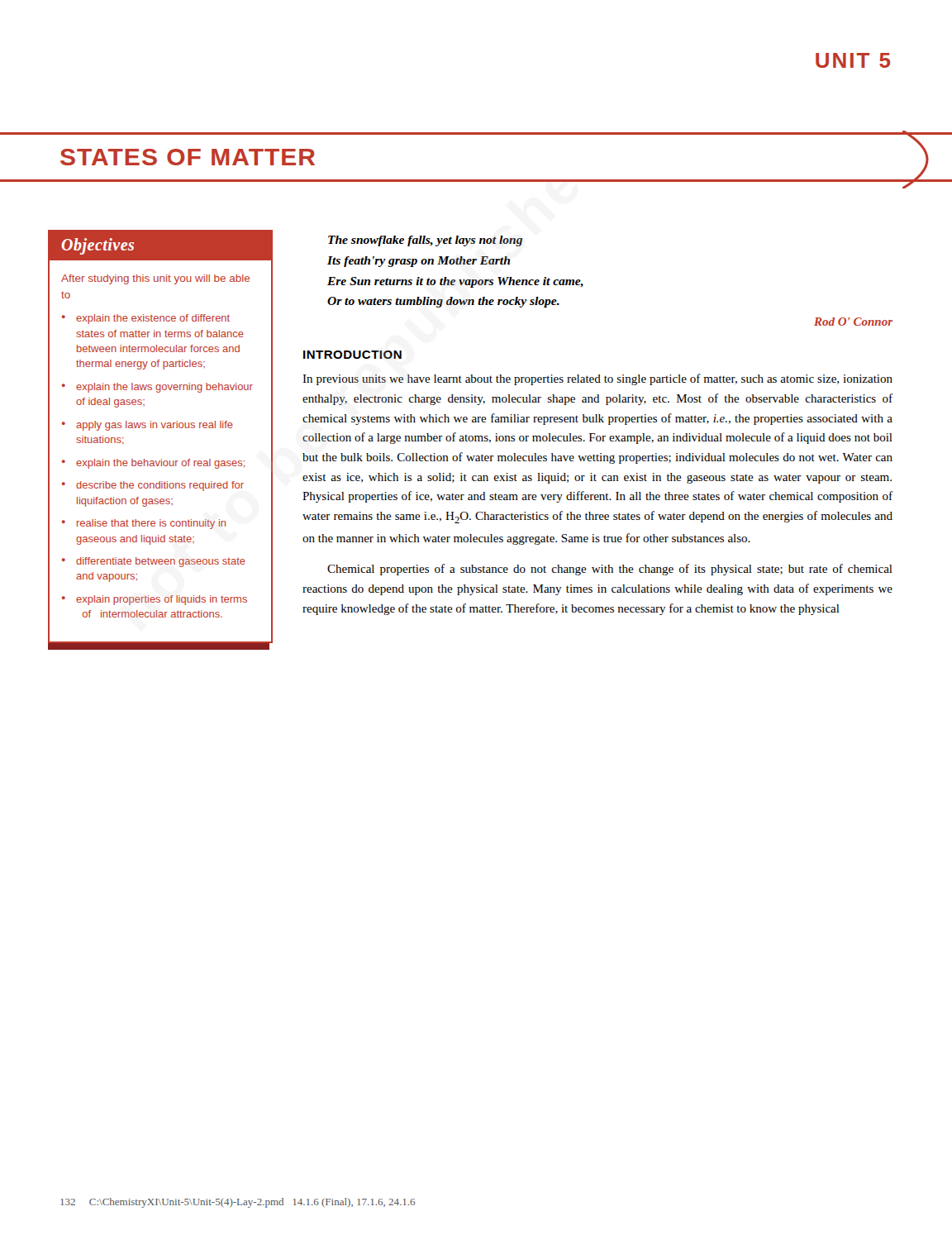Select the list item that reads "explain properties of liquids in terms of"
The image size is (952, 1240).
[x=162, y=606]
